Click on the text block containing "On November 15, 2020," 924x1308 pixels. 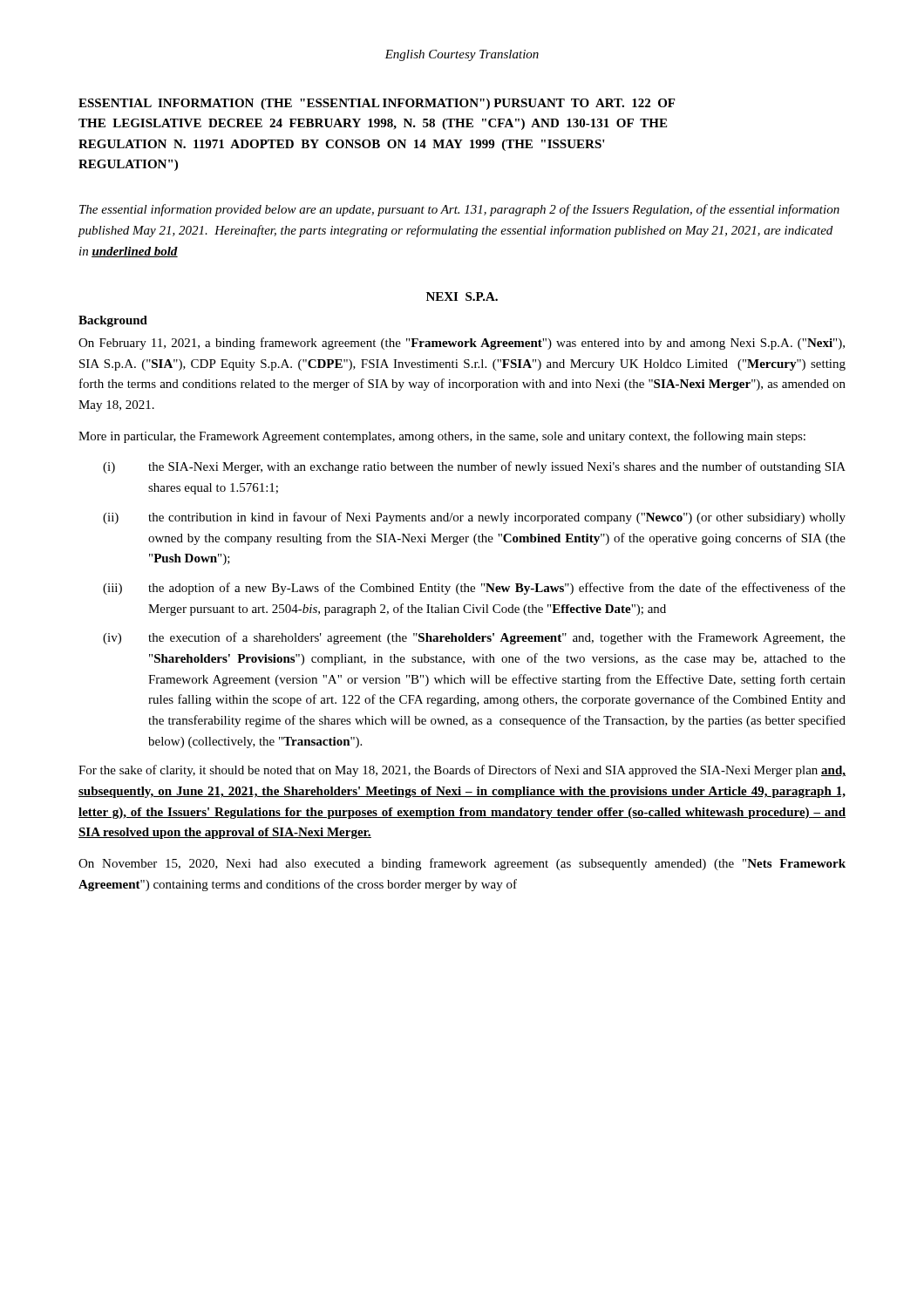[462, 874]
